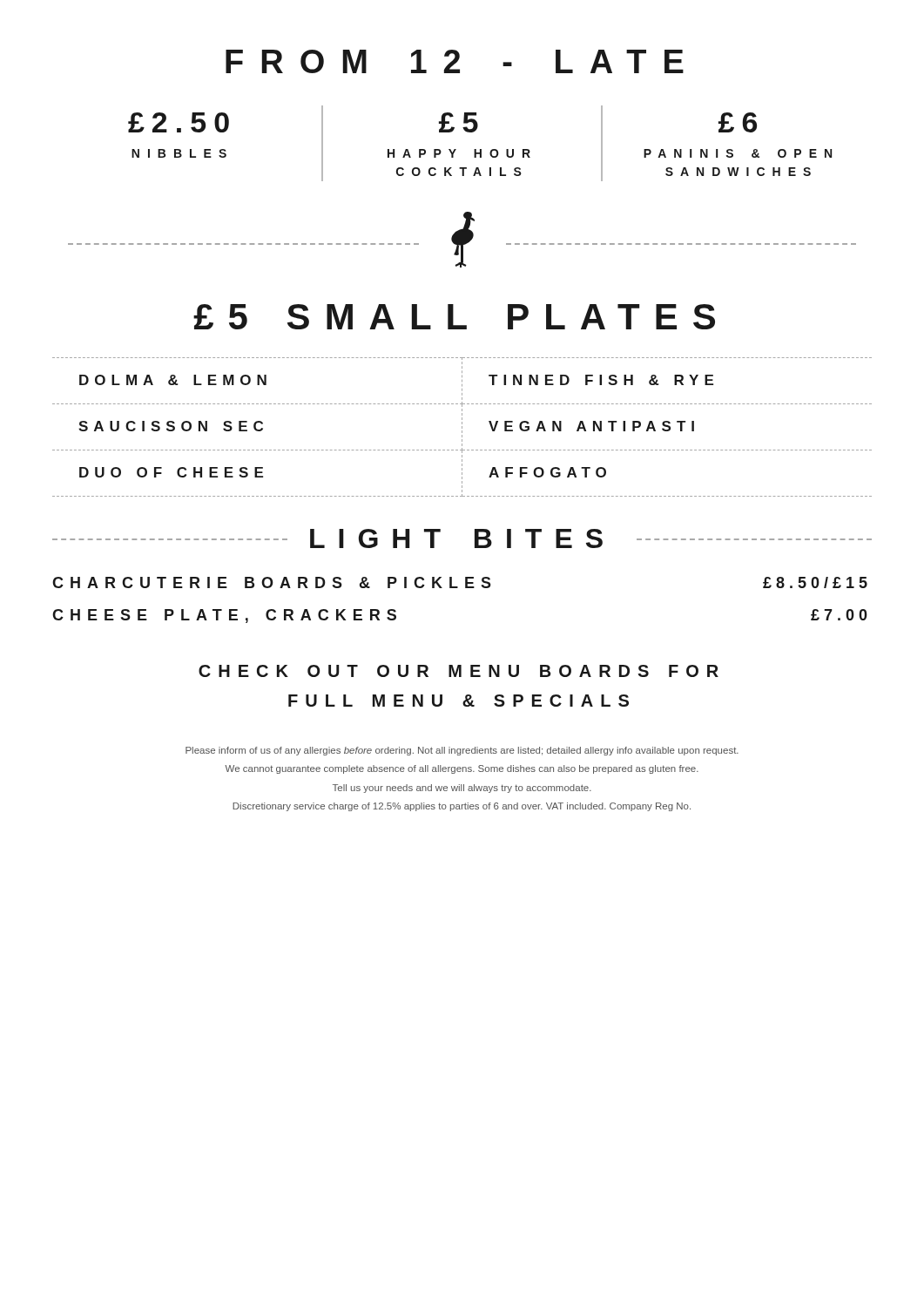The height and width of the screenshot is (1307, 924).
Task: Click where it says "FROM 12 - LATE"
Action: [462, 62]
